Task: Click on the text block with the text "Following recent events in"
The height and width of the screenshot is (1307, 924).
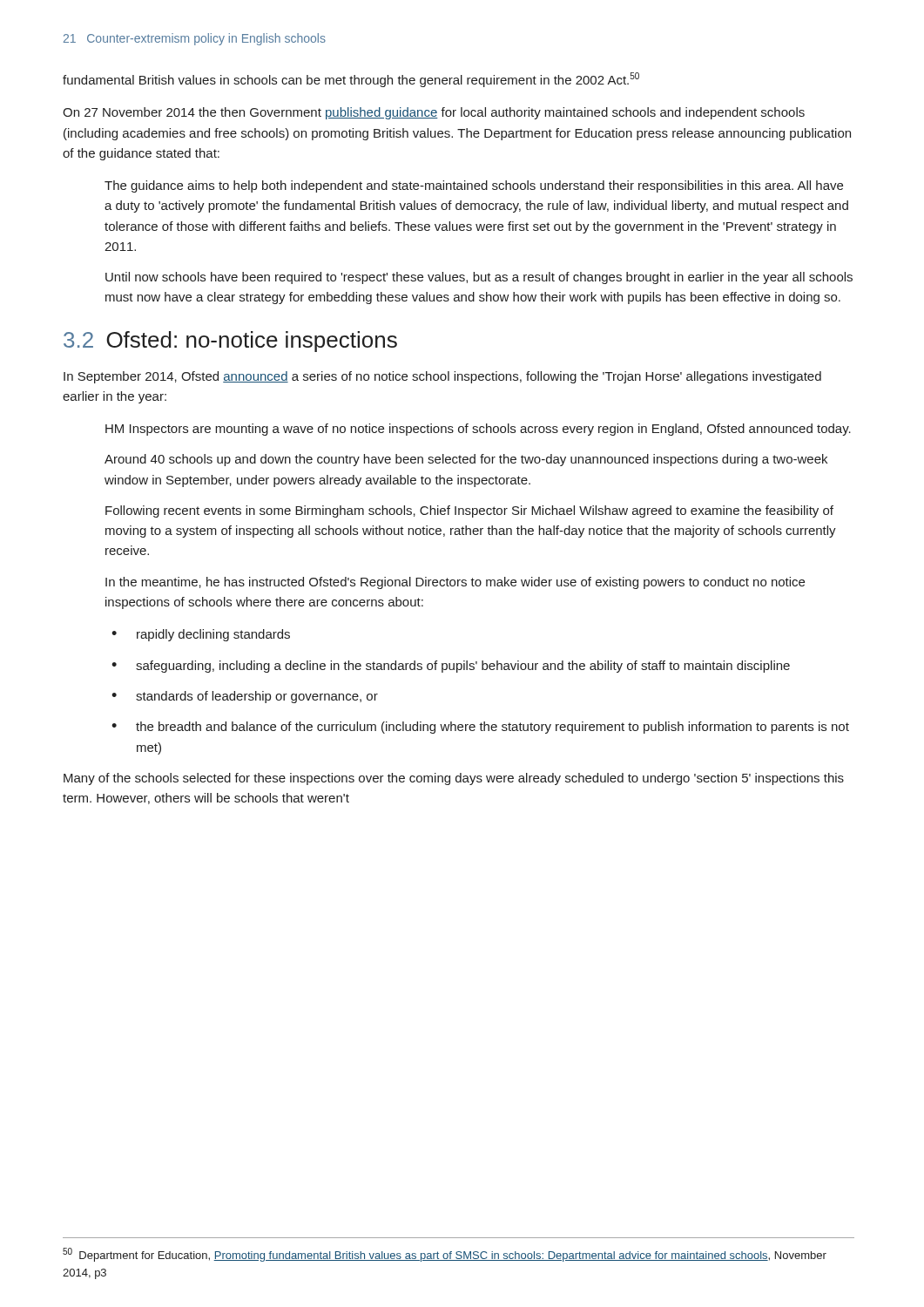Action: click(x=470, y=530)
